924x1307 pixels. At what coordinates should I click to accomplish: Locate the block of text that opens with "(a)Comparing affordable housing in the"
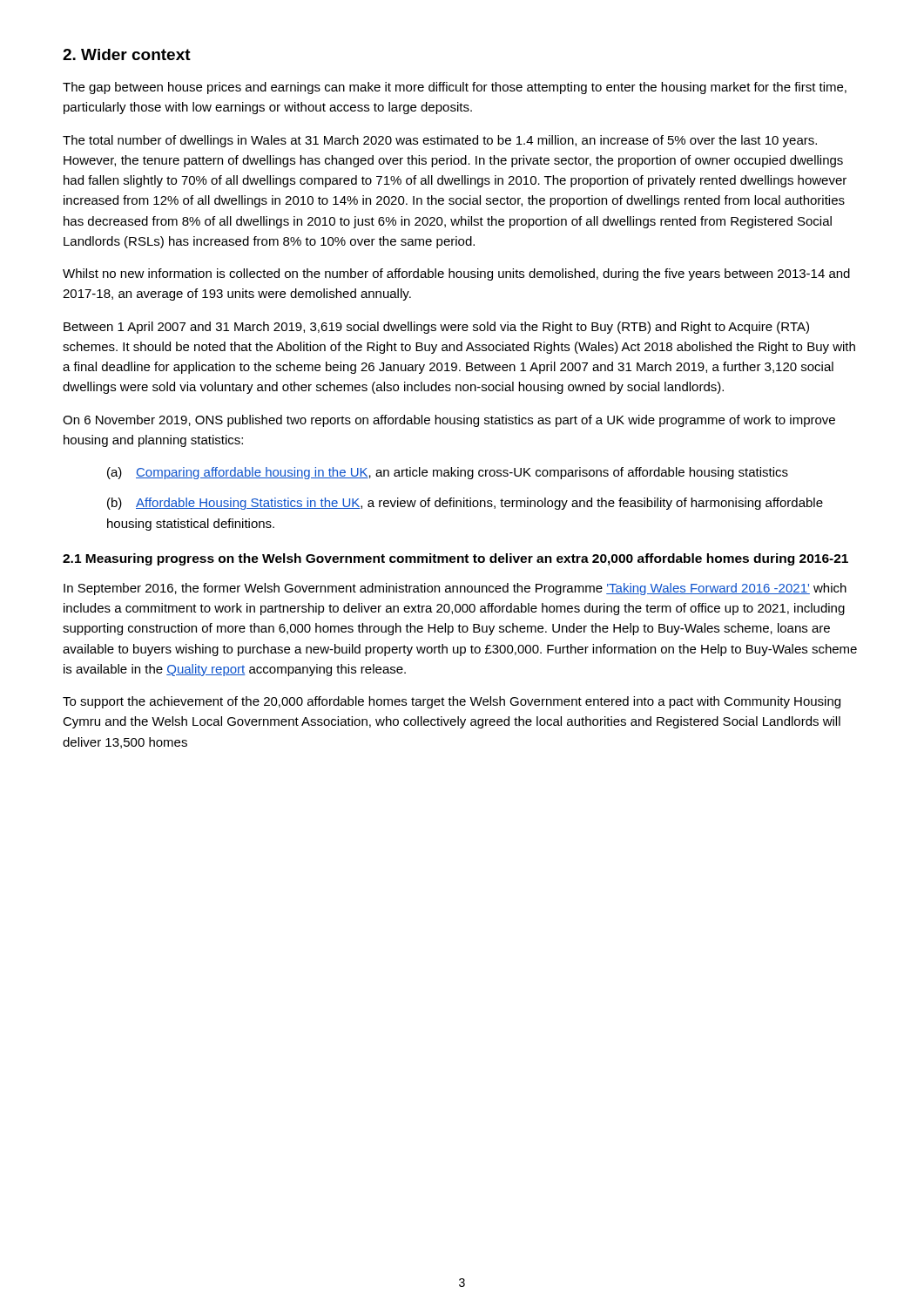447,472
